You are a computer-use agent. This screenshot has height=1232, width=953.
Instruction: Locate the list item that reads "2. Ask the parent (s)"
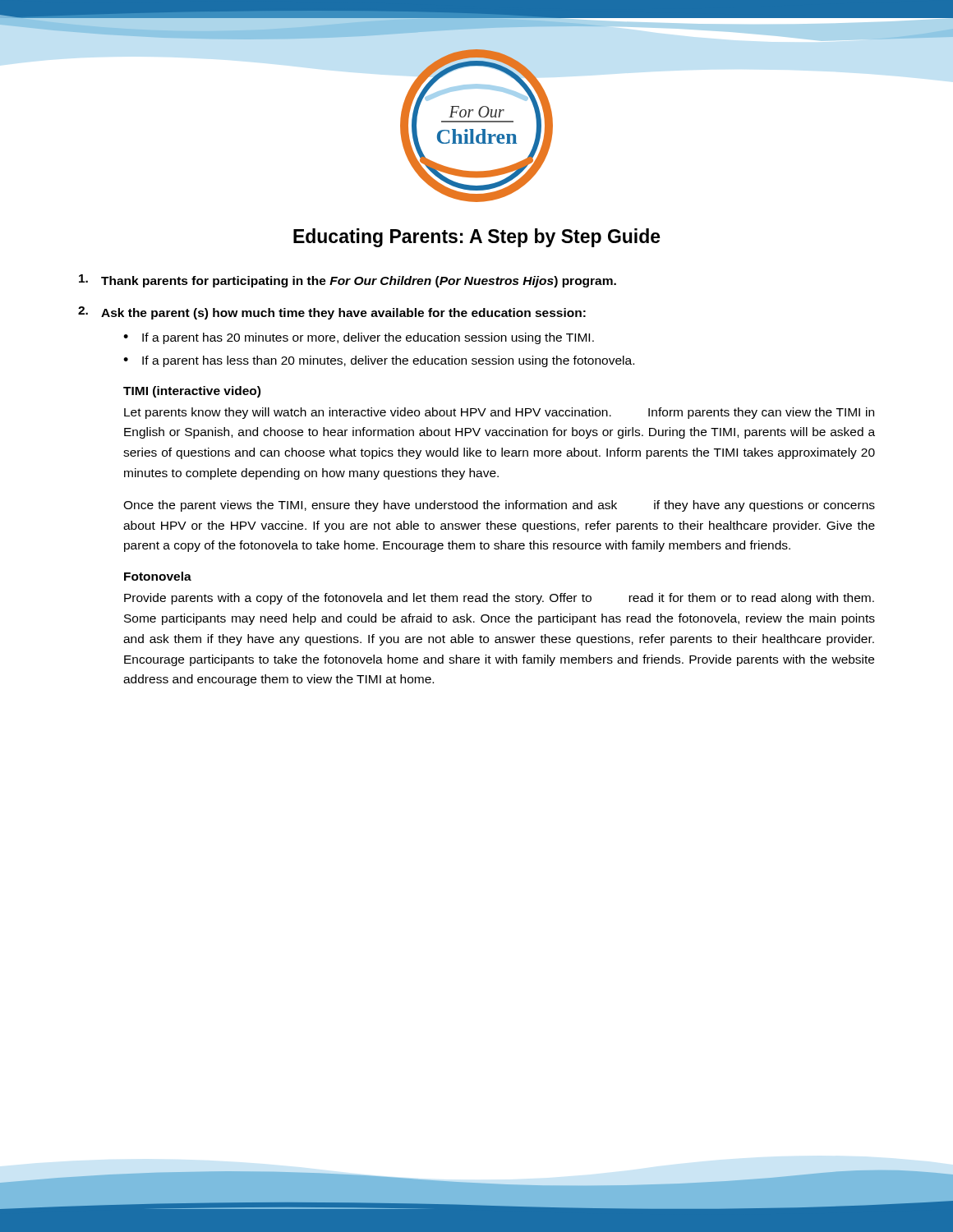click(x=332, y=313)
